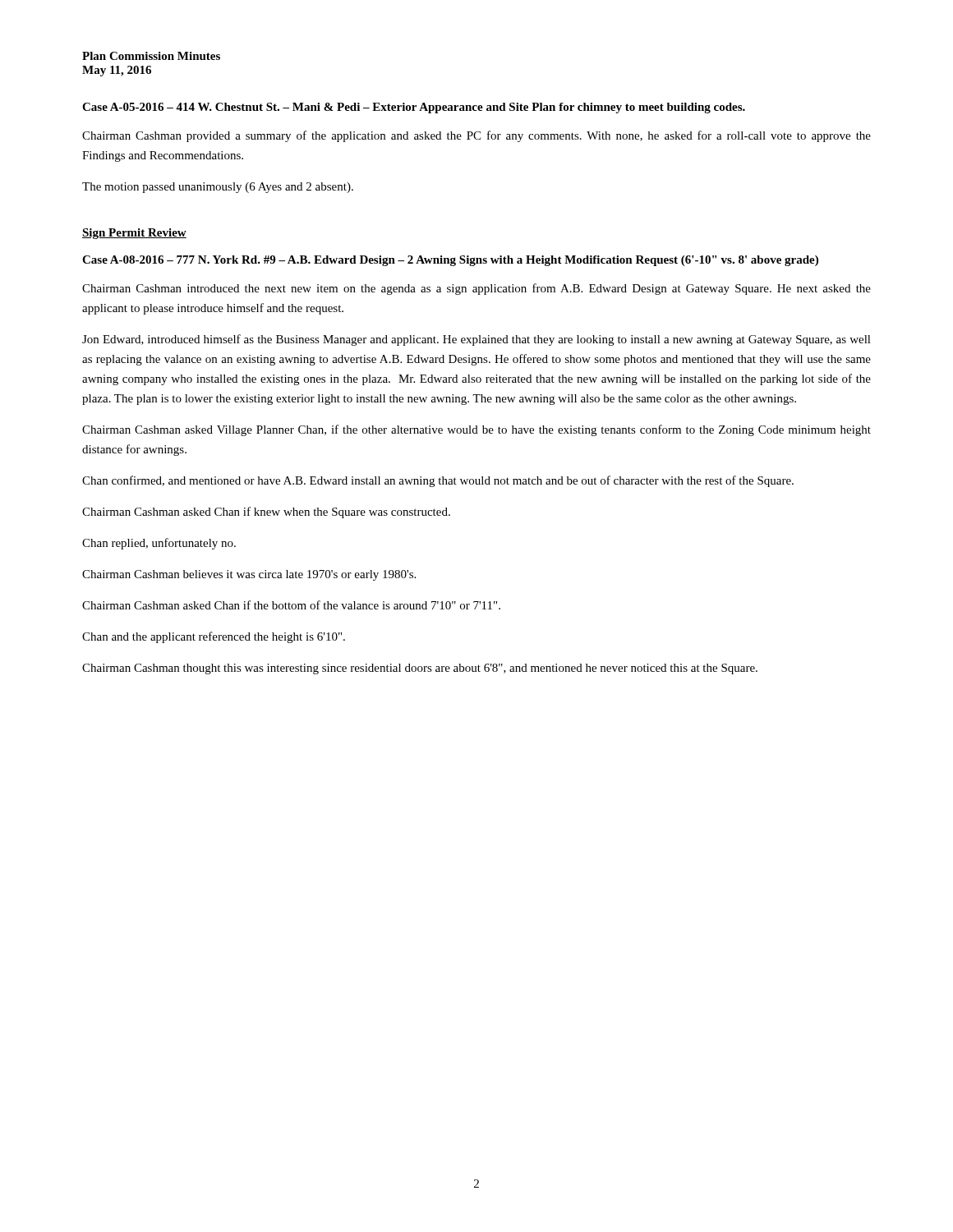Locate the passage starting "Jon Edward, introduced"

click(476, 369)
